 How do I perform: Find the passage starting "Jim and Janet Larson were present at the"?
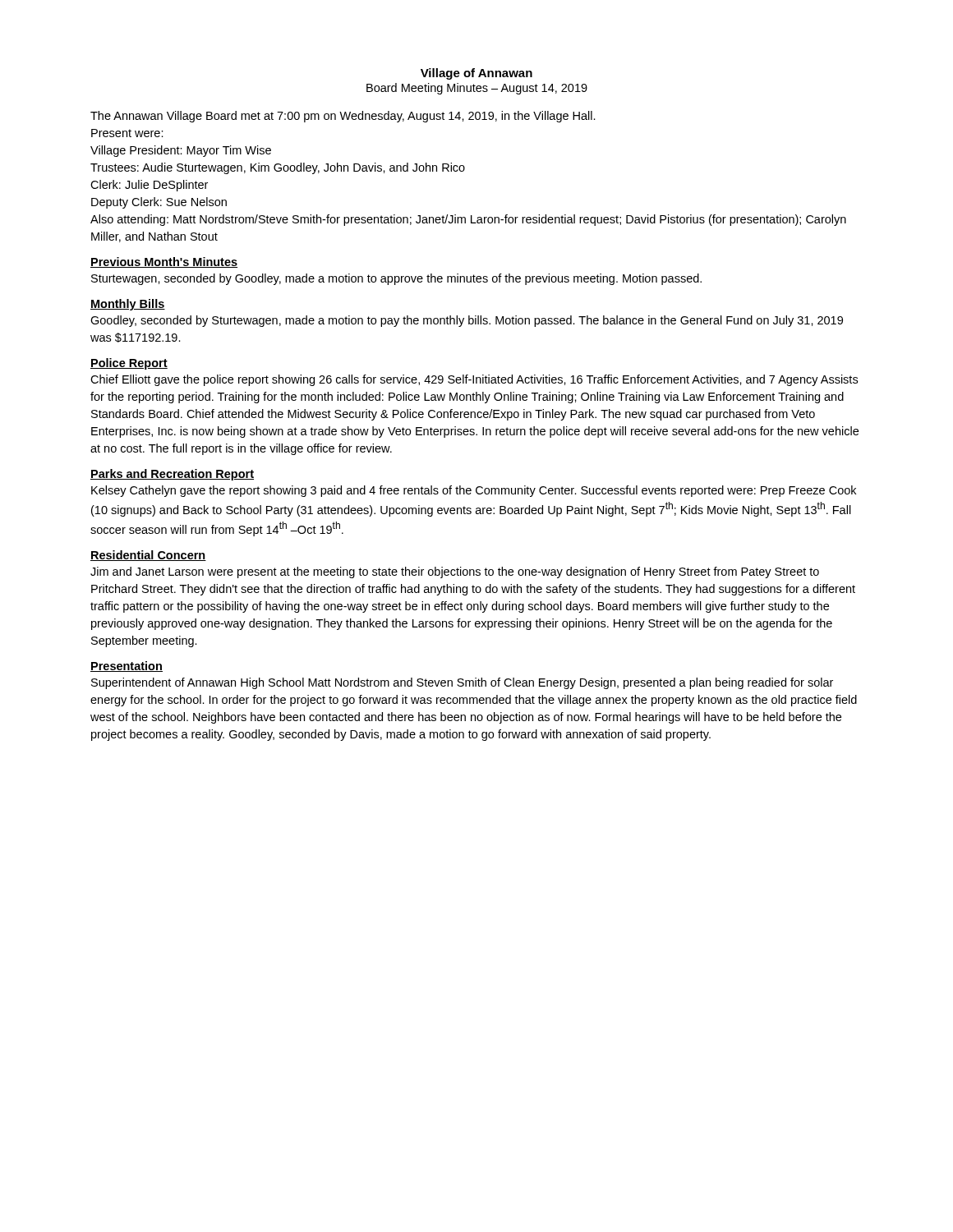pos(476,607)
